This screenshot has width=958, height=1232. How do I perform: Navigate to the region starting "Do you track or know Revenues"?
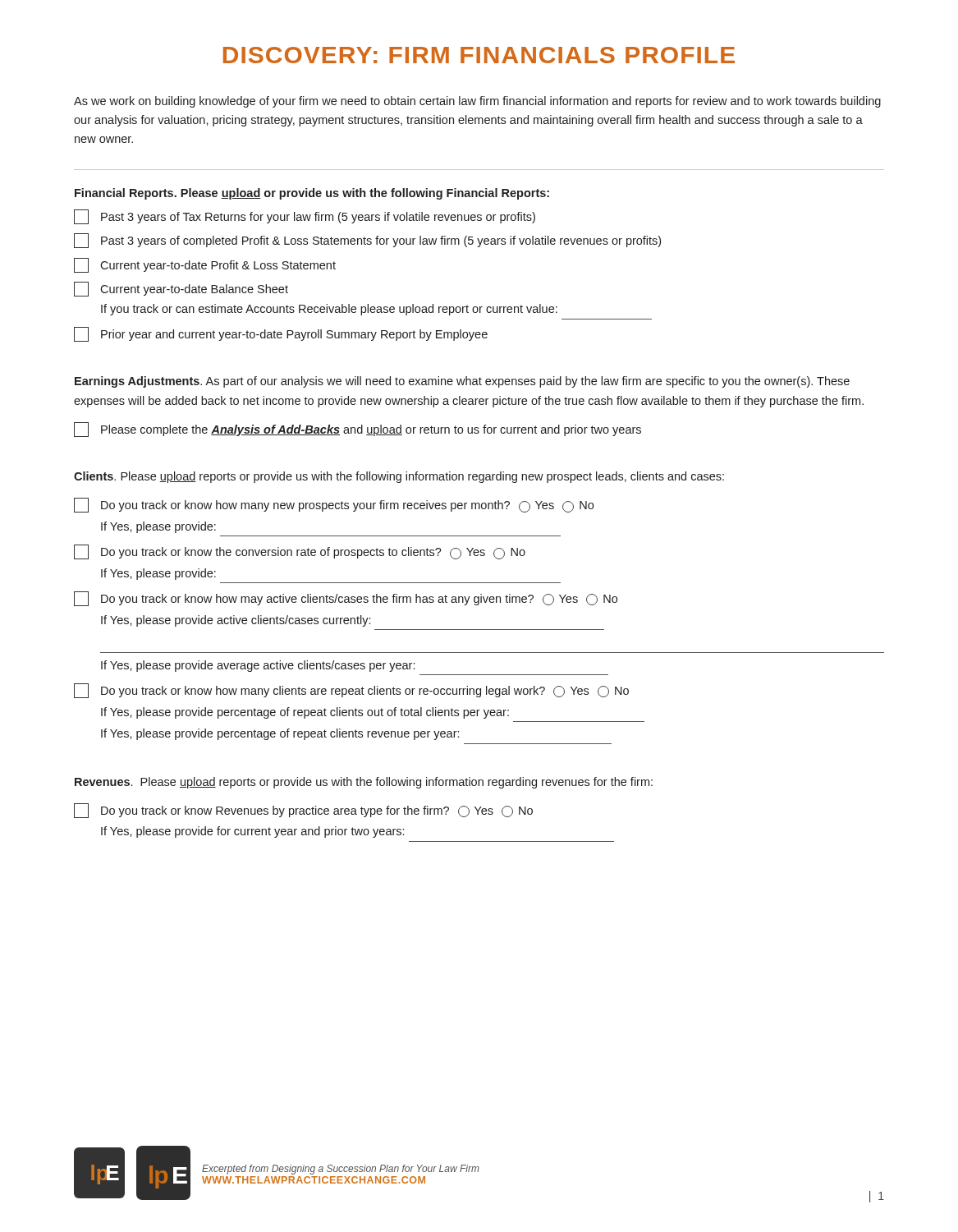point(479,821)
